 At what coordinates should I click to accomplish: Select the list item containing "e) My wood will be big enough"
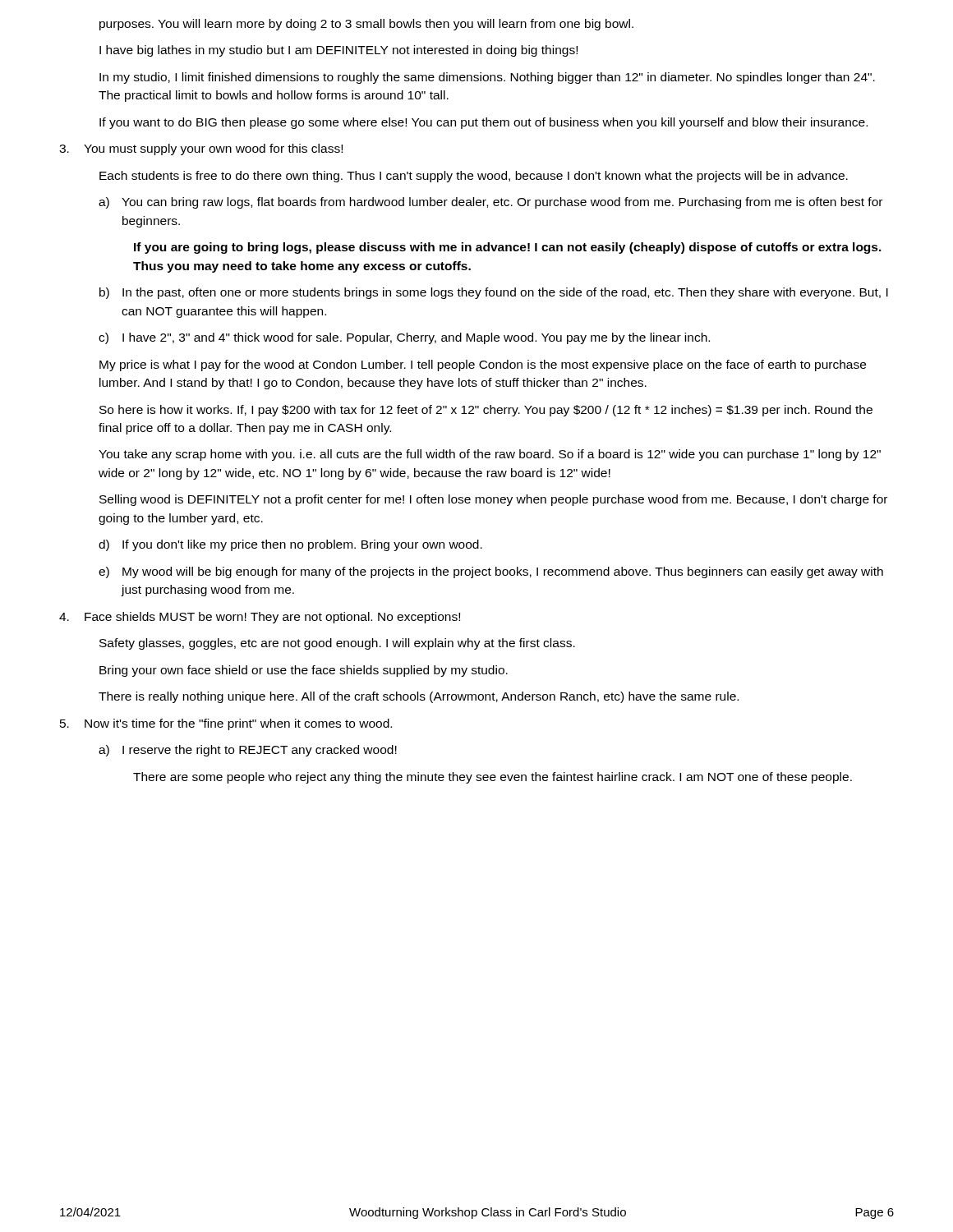(496, 581)
